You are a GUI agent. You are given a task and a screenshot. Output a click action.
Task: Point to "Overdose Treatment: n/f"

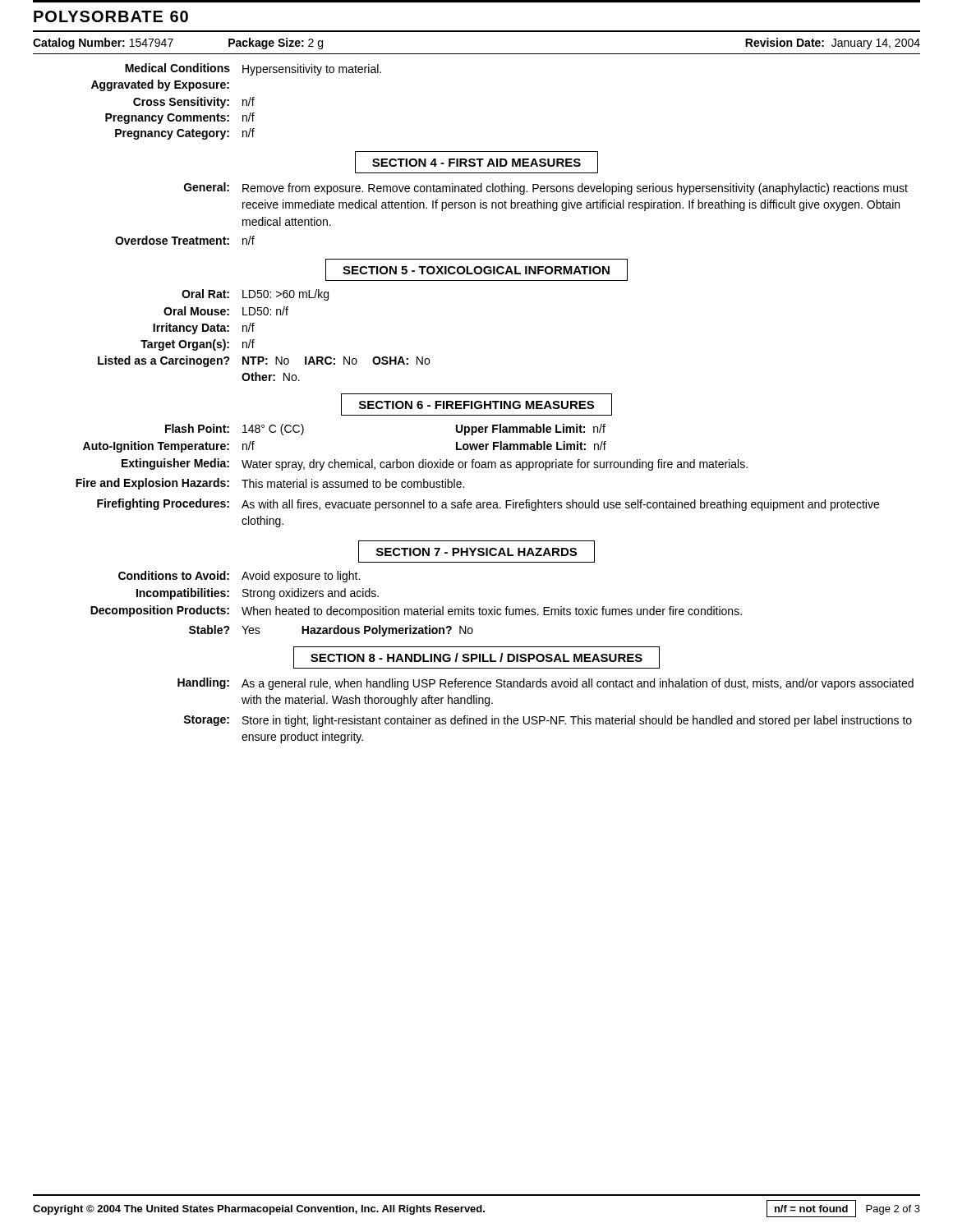[x=144, y=241]
